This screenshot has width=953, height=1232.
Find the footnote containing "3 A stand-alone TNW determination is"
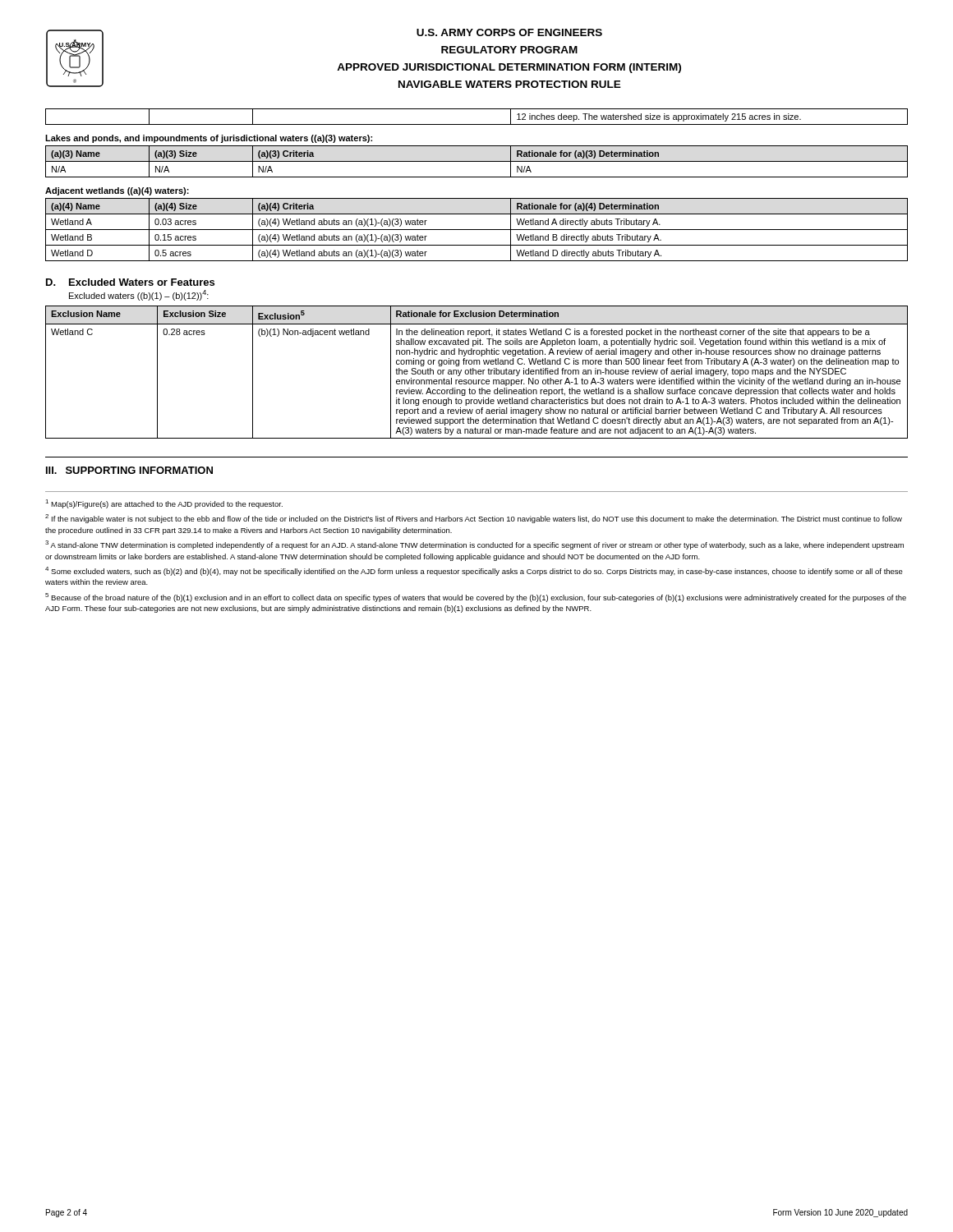tap(475, 550)
